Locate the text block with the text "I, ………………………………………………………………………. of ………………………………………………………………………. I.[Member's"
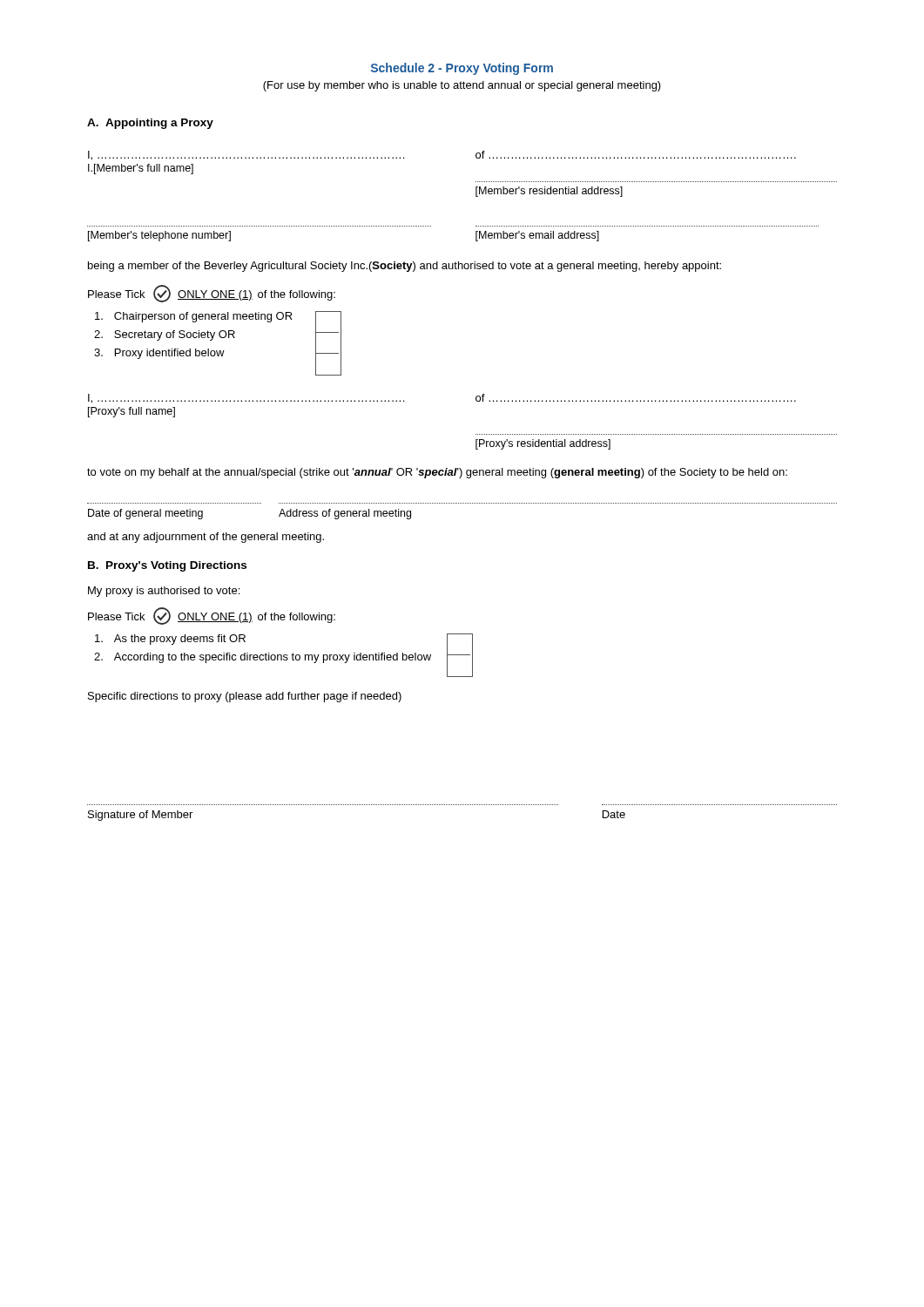The height and width of the screenshot is (1307, 924). pyautogui.click(x=88, y=156)
